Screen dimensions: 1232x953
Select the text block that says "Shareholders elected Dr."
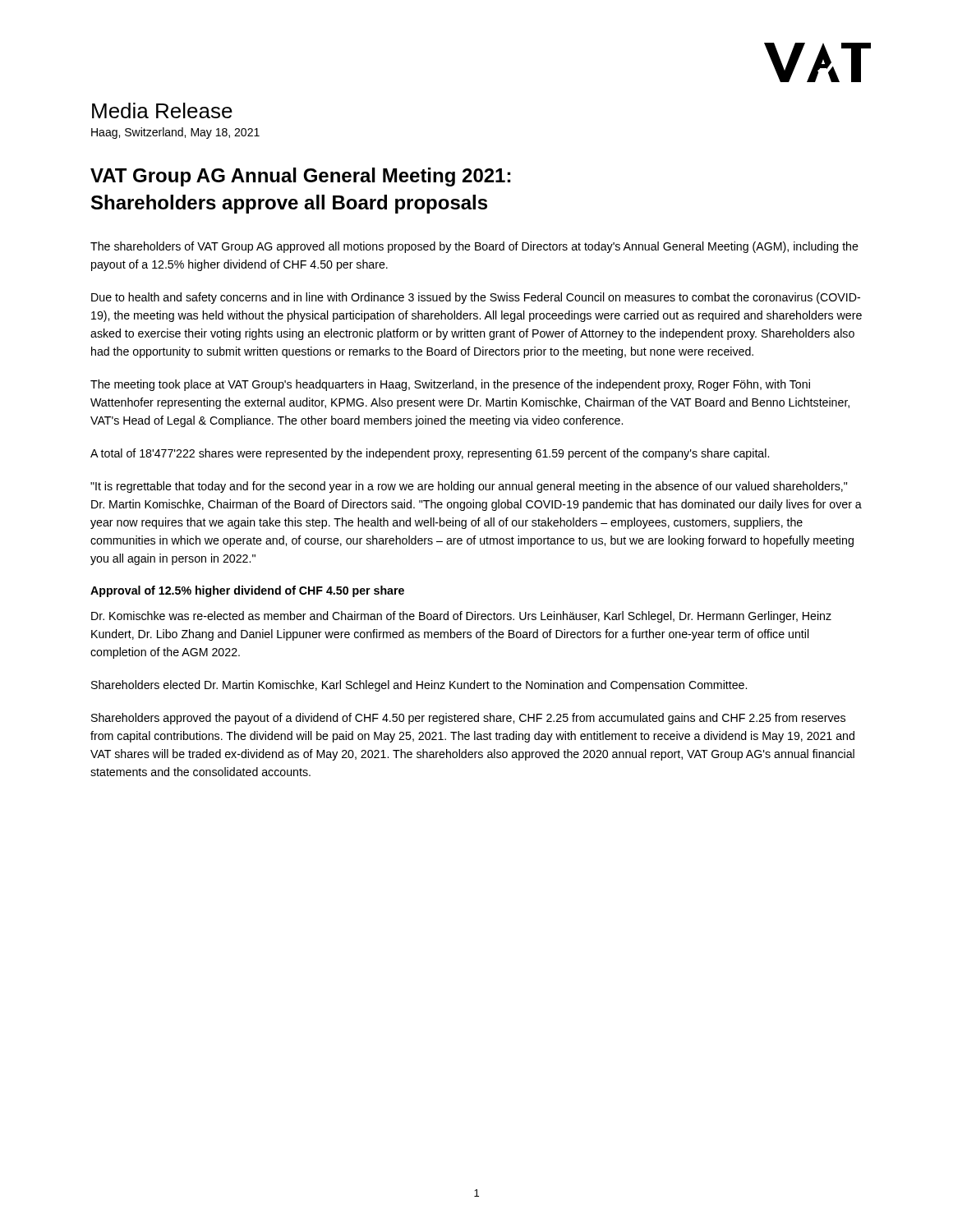click(x=419, y=685)
